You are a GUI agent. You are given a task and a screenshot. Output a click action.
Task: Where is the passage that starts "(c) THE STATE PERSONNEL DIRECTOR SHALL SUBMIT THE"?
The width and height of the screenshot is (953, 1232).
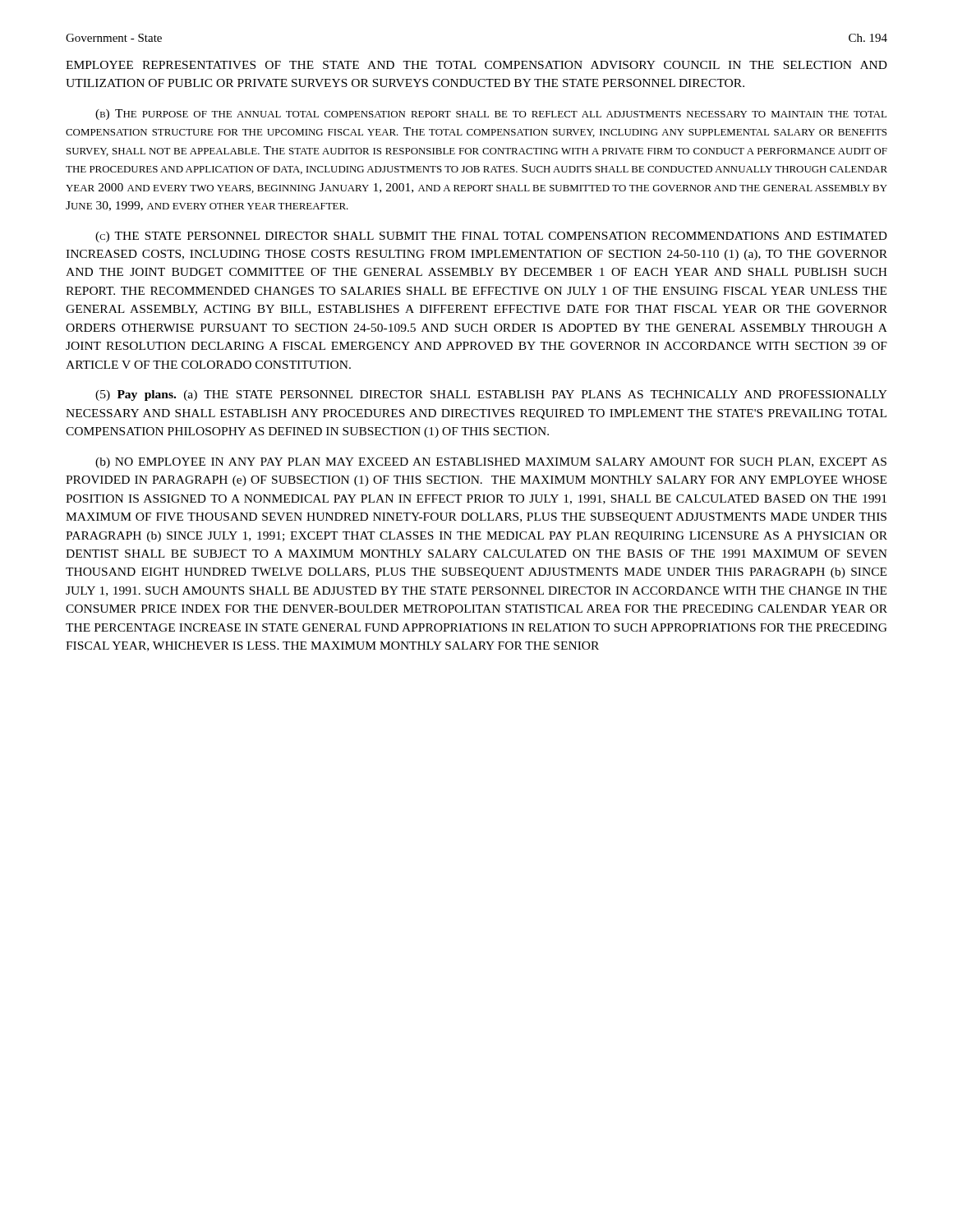tap(476, 300)
